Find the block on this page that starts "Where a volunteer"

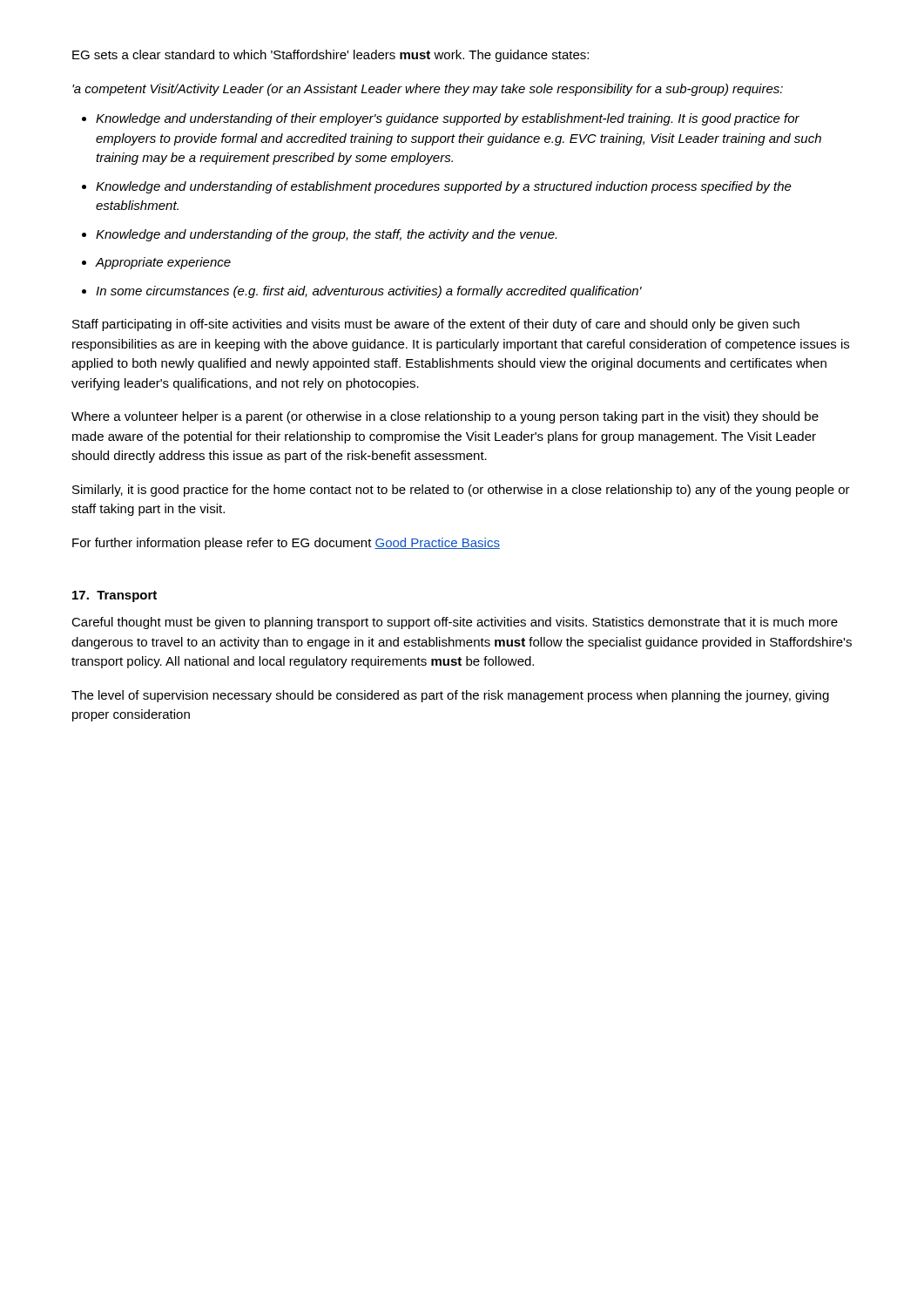445,436
